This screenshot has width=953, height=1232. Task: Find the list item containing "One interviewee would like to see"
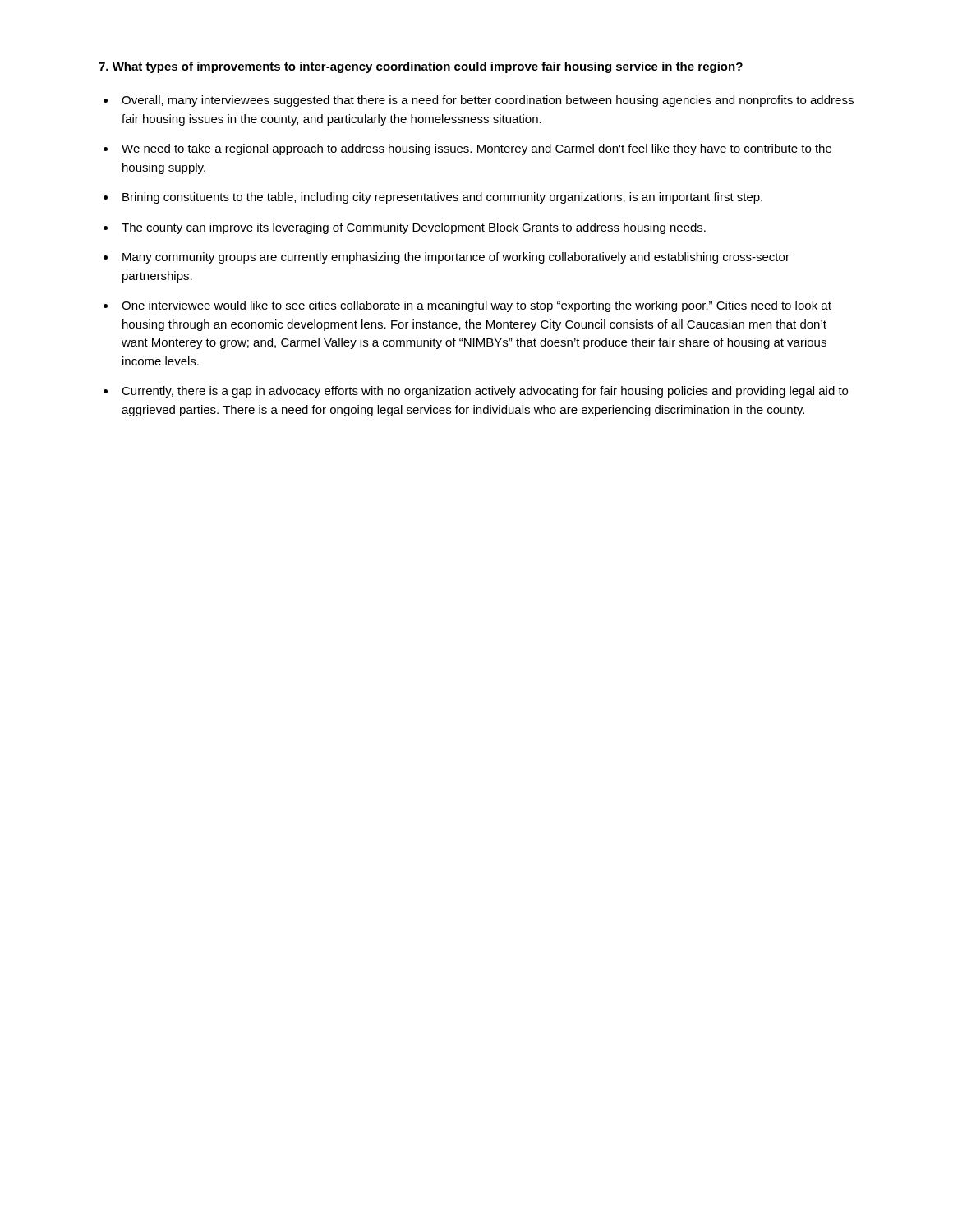476,333
